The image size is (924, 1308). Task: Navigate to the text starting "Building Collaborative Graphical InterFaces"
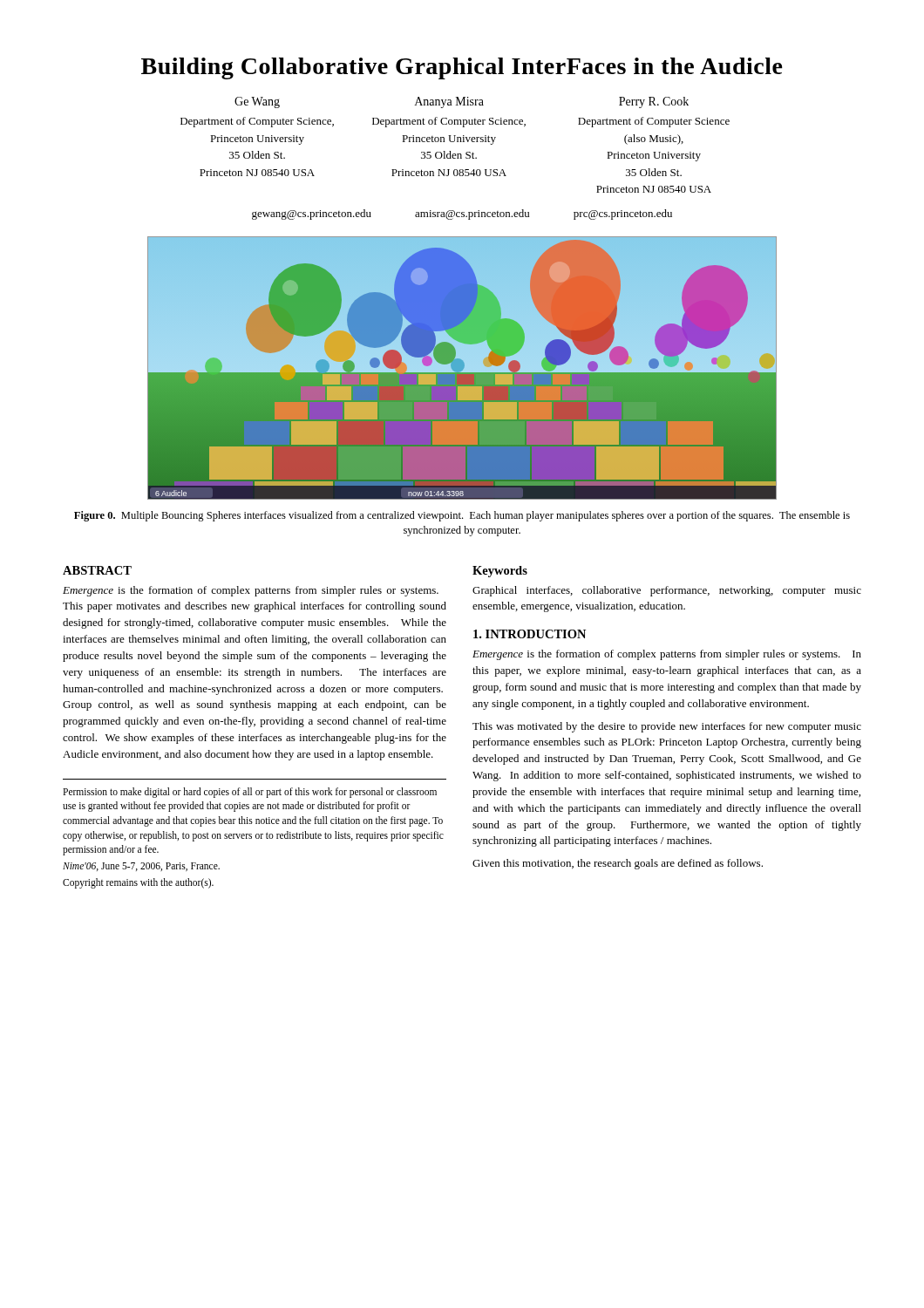coord(462,66)
